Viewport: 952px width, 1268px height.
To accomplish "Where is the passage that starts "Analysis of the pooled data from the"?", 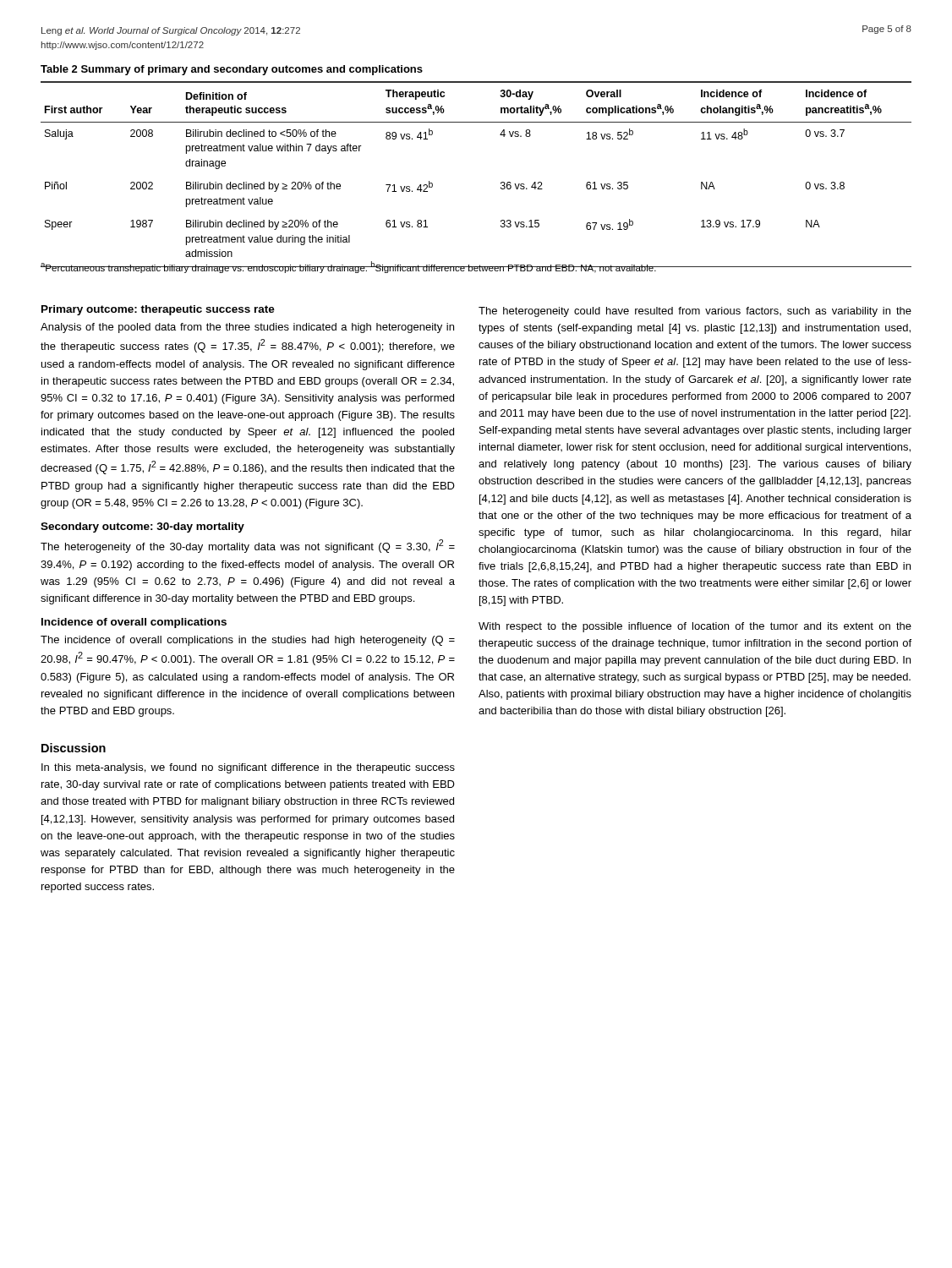I will (x=248, y=415).
